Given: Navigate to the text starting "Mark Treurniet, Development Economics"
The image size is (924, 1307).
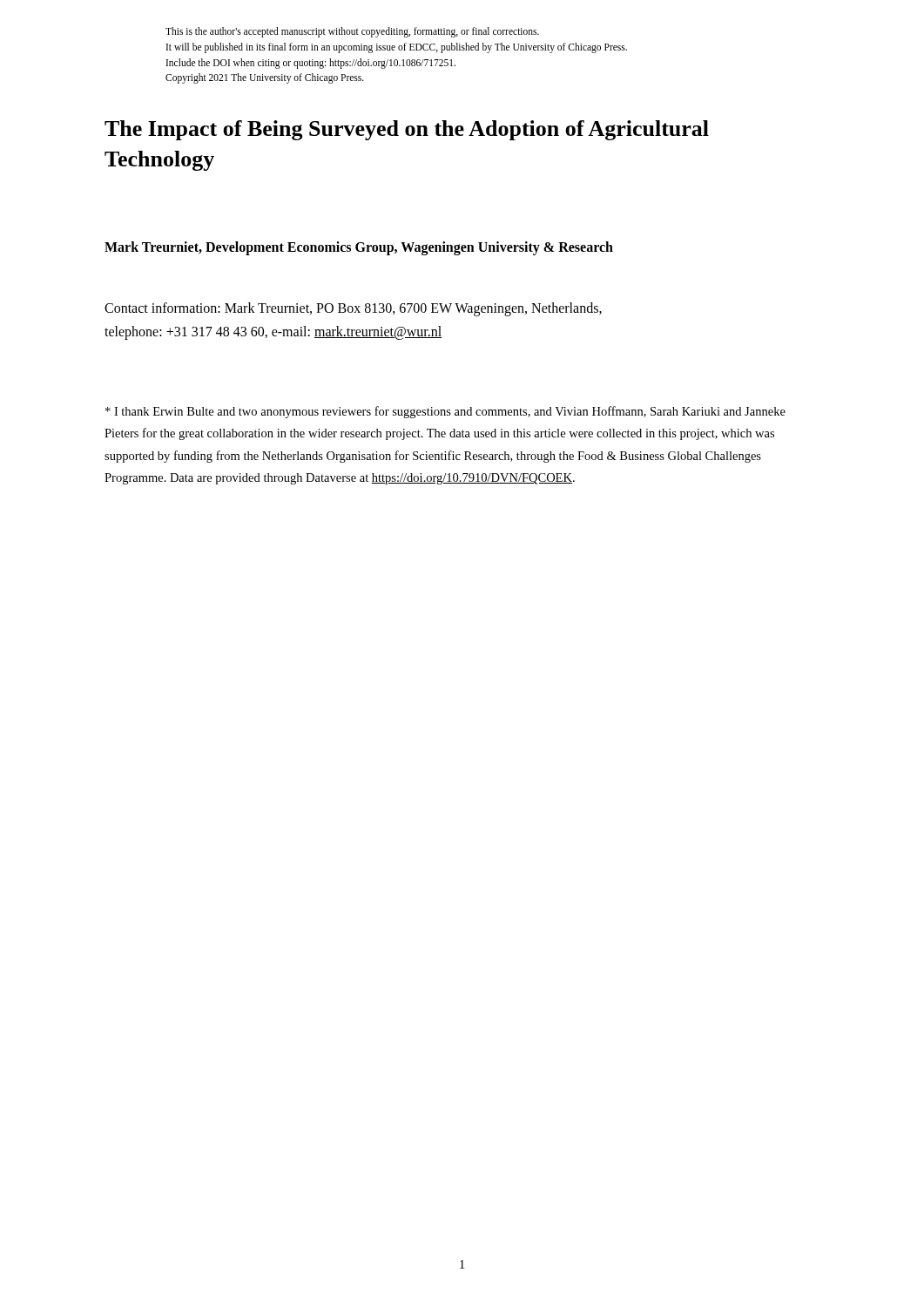Looking at the screenshot, I should click(359, 247).
